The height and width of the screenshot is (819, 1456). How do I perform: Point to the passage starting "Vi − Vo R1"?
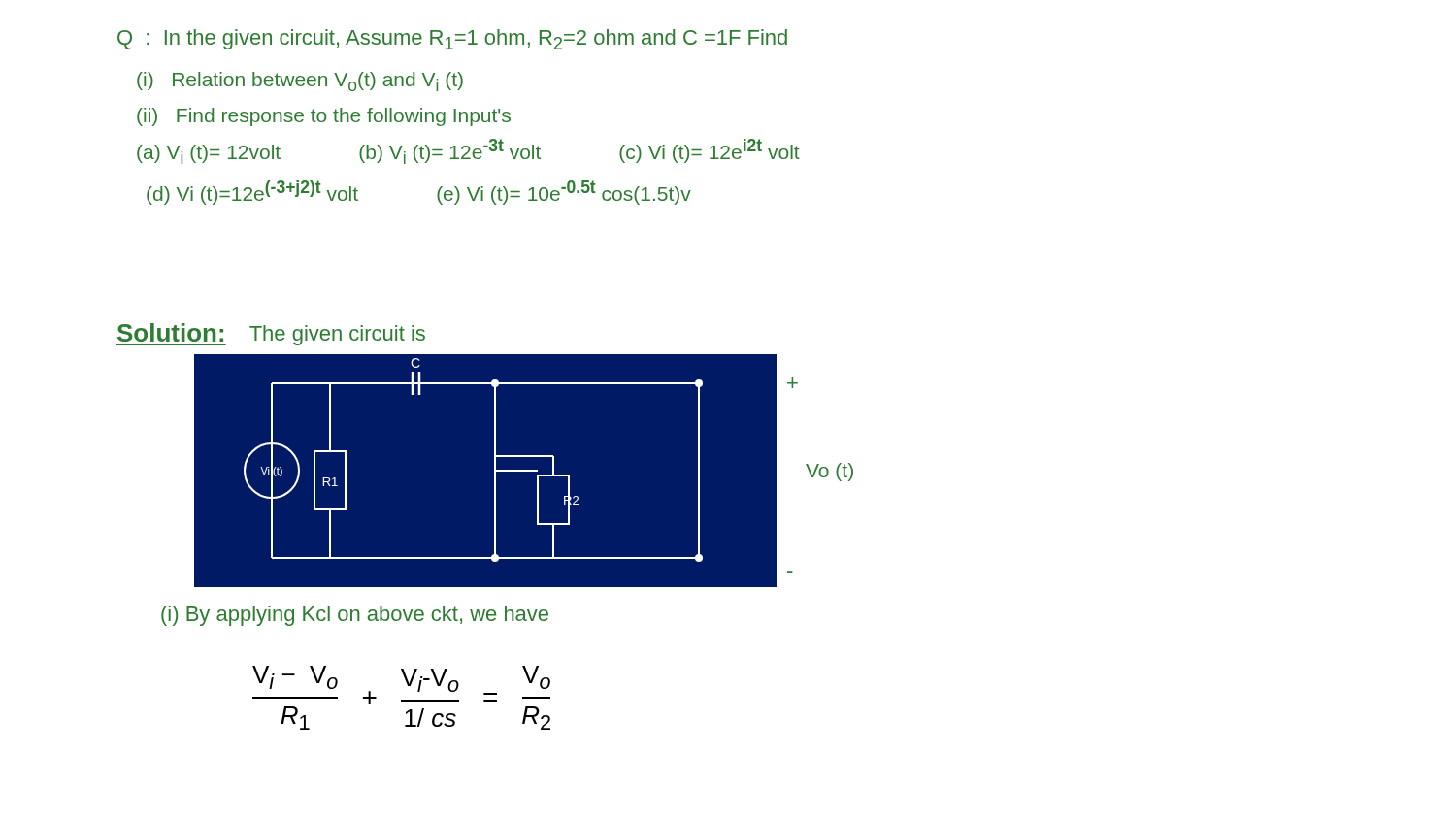402,698
